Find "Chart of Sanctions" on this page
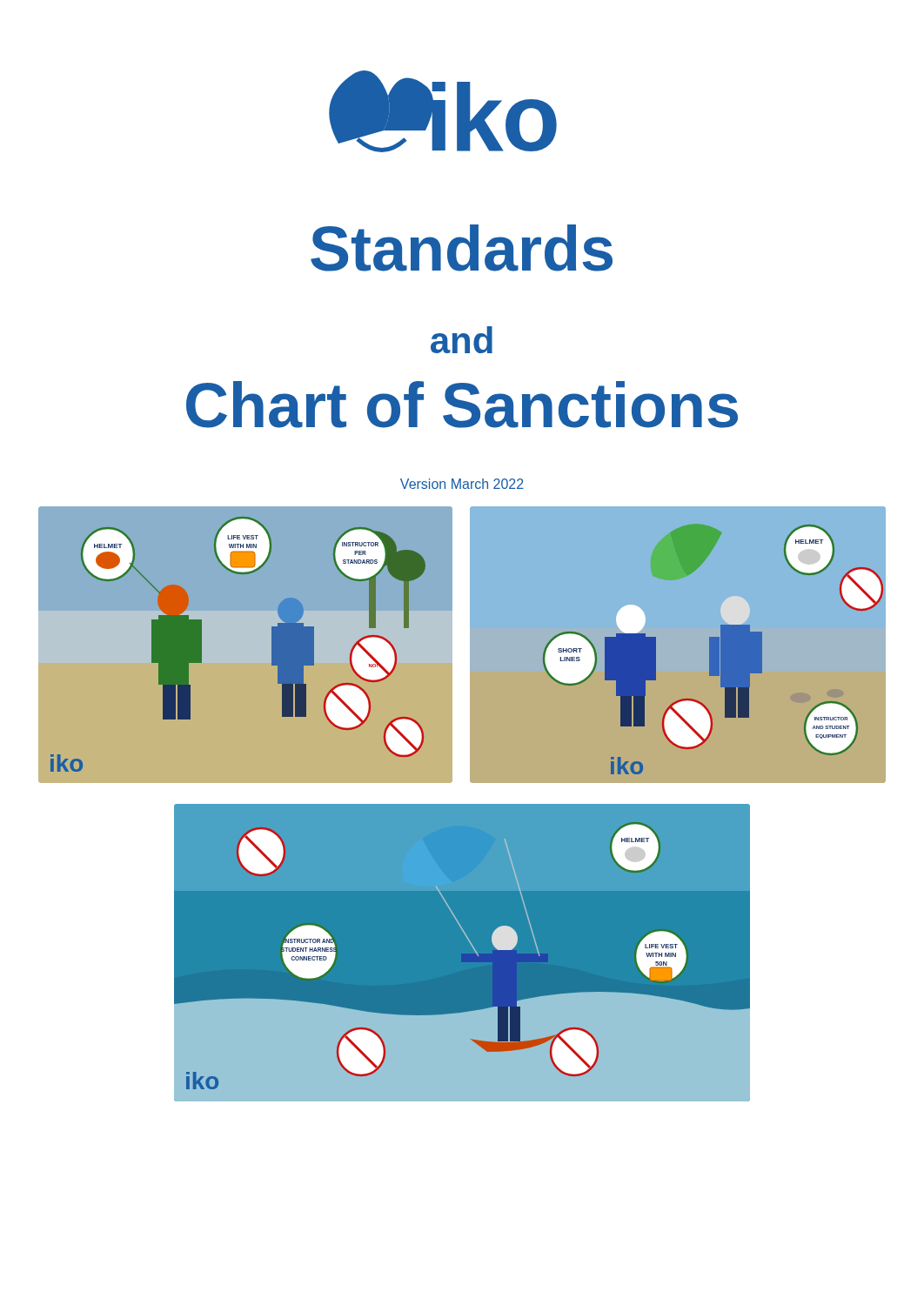 462,405
